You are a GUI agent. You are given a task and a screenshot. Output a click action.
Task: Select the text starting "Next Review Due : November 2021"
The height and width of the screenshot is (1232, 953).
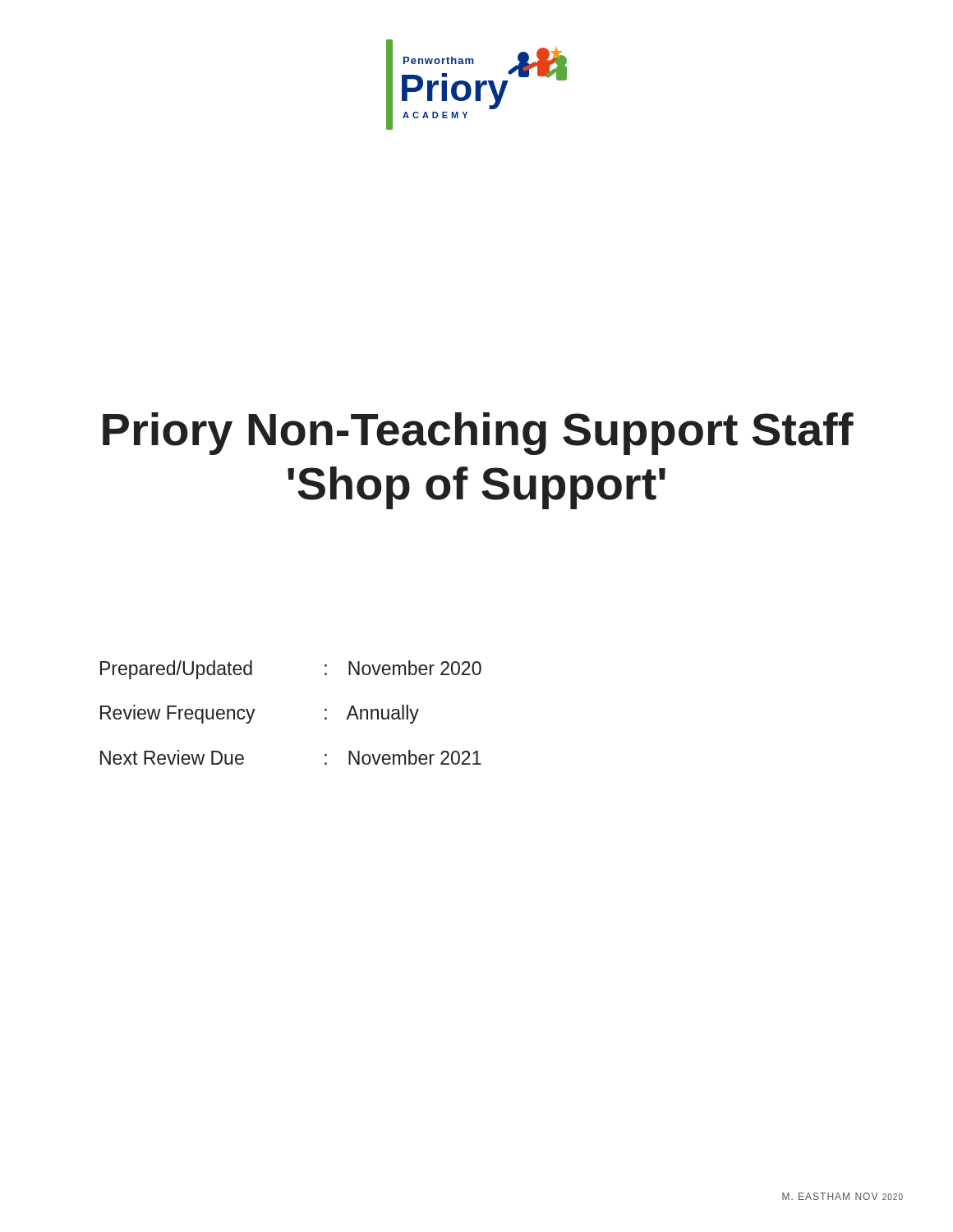pyautogui.click(x=173, y=759)
